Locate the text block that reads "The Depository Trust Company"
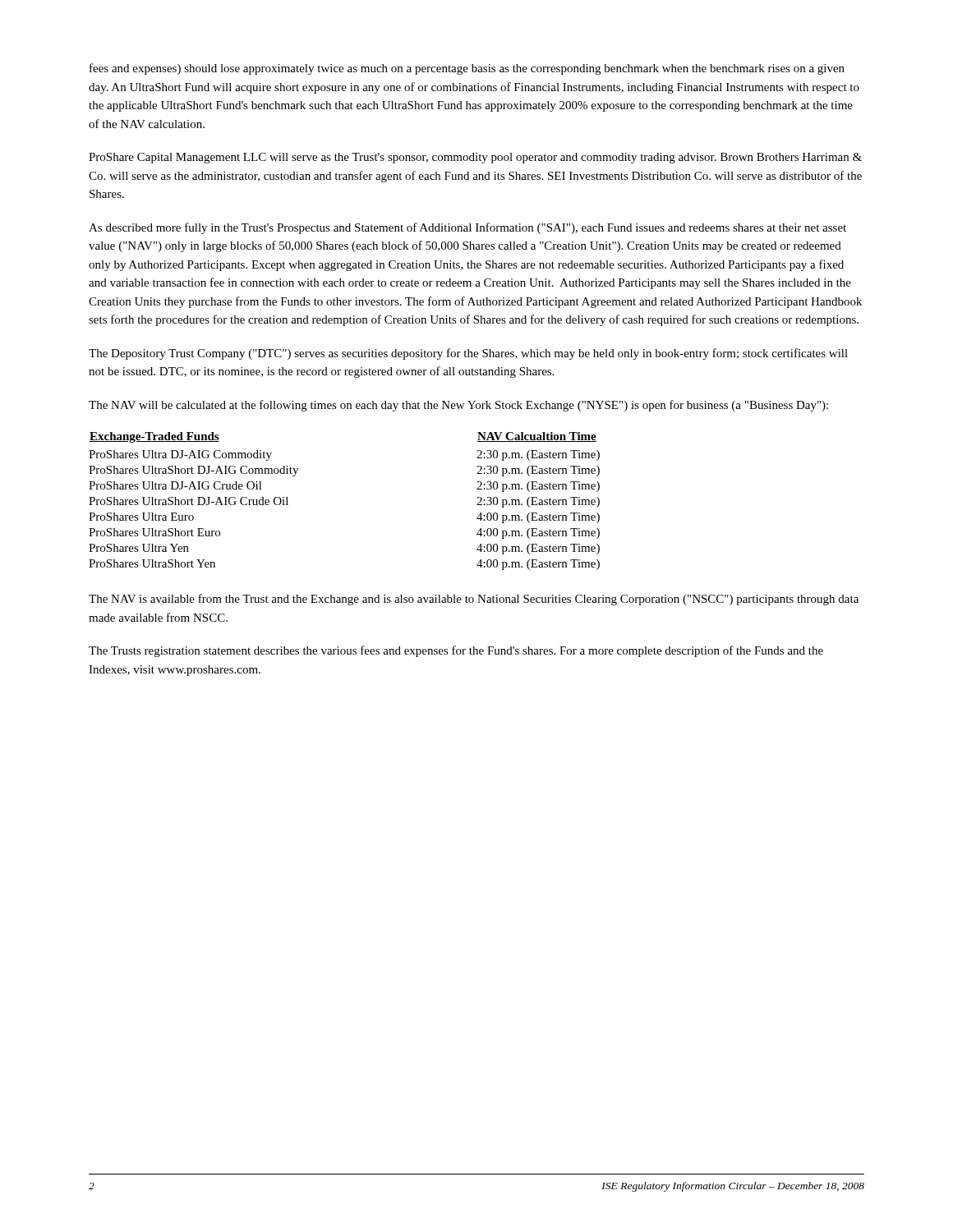This screenshot has height=1232, width=953. point(468,362)
